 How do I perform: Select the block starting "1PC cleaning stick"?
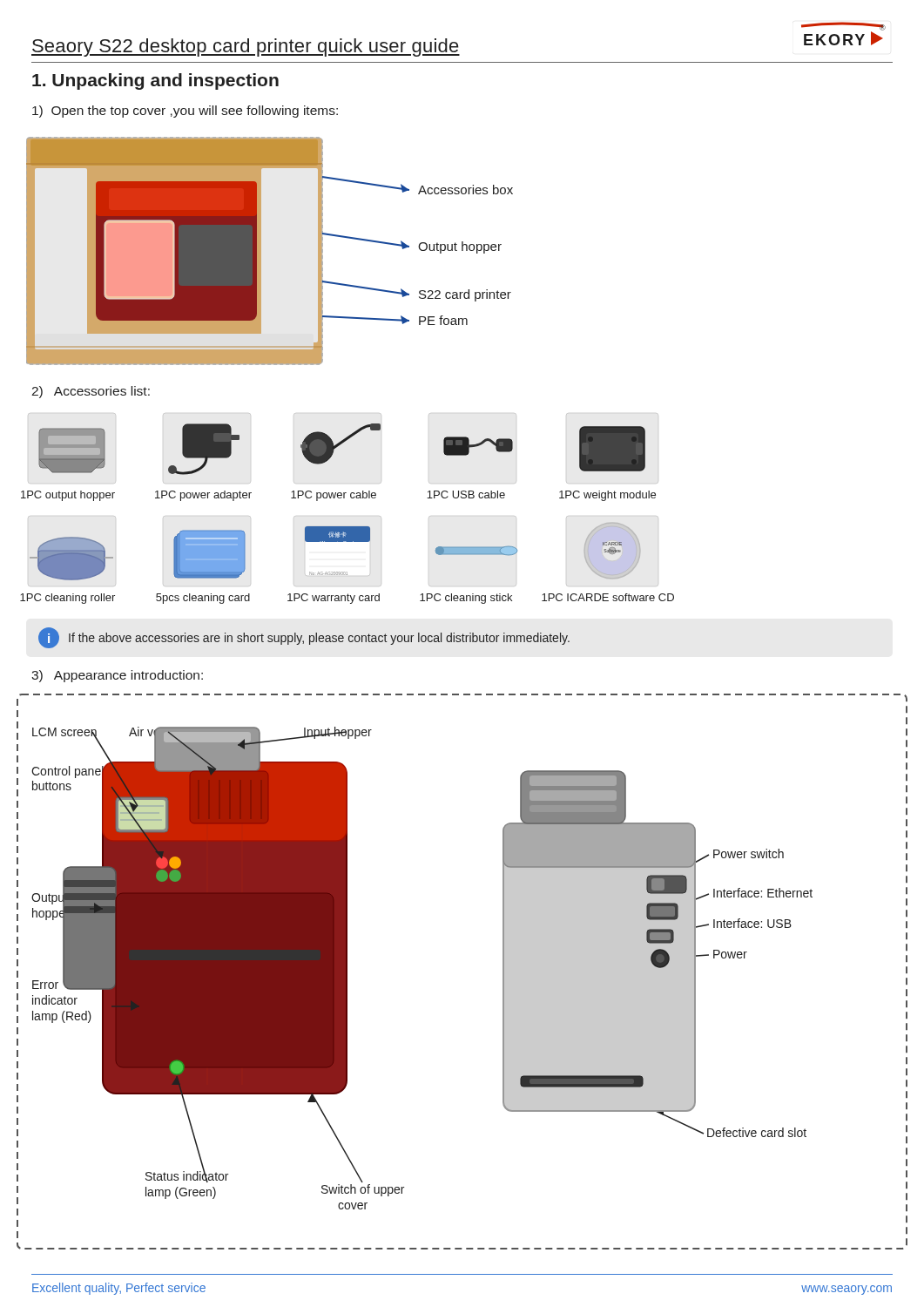(x=466, y=597)
